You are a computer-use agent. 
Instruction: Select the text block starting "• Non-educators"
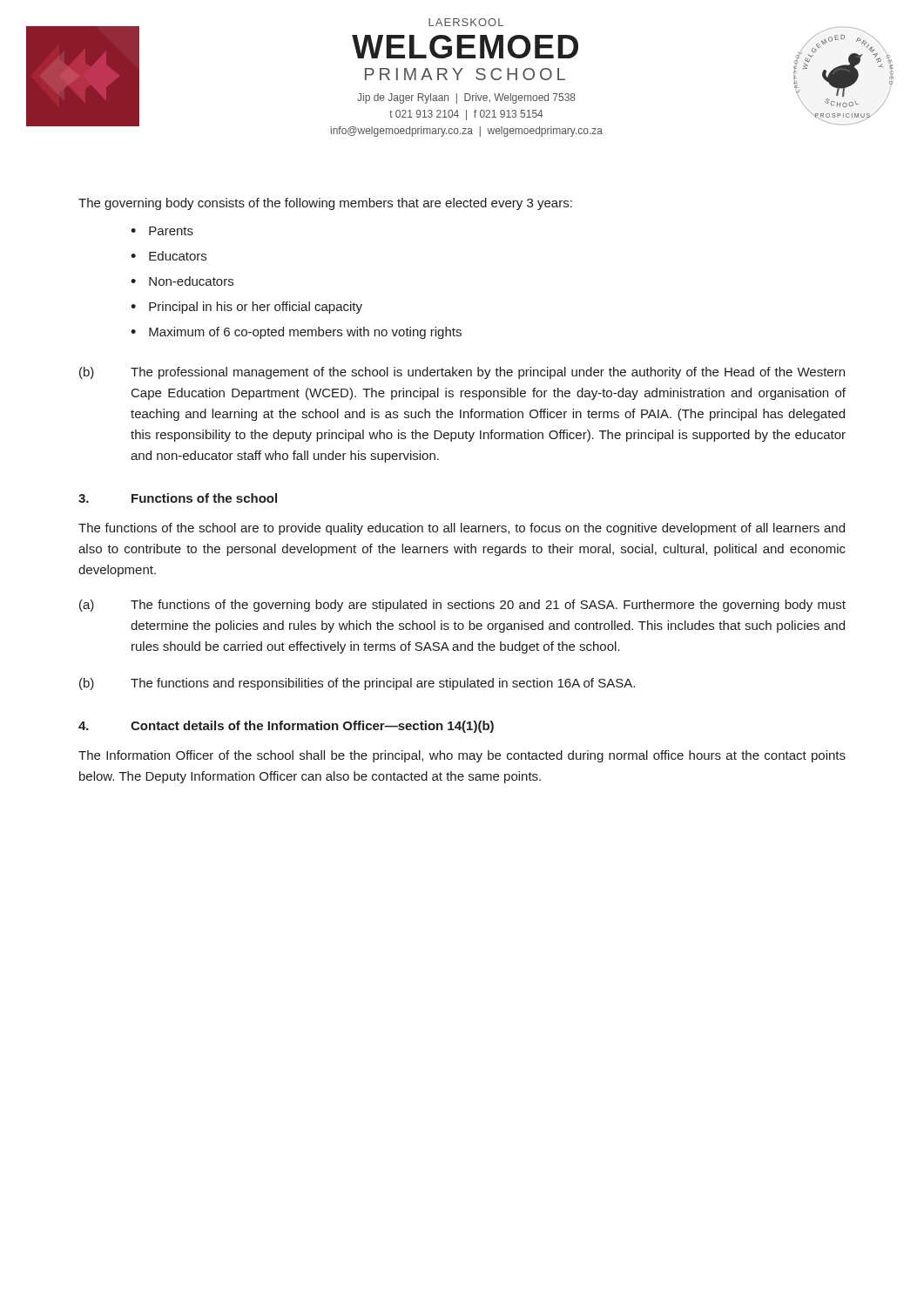182,282
